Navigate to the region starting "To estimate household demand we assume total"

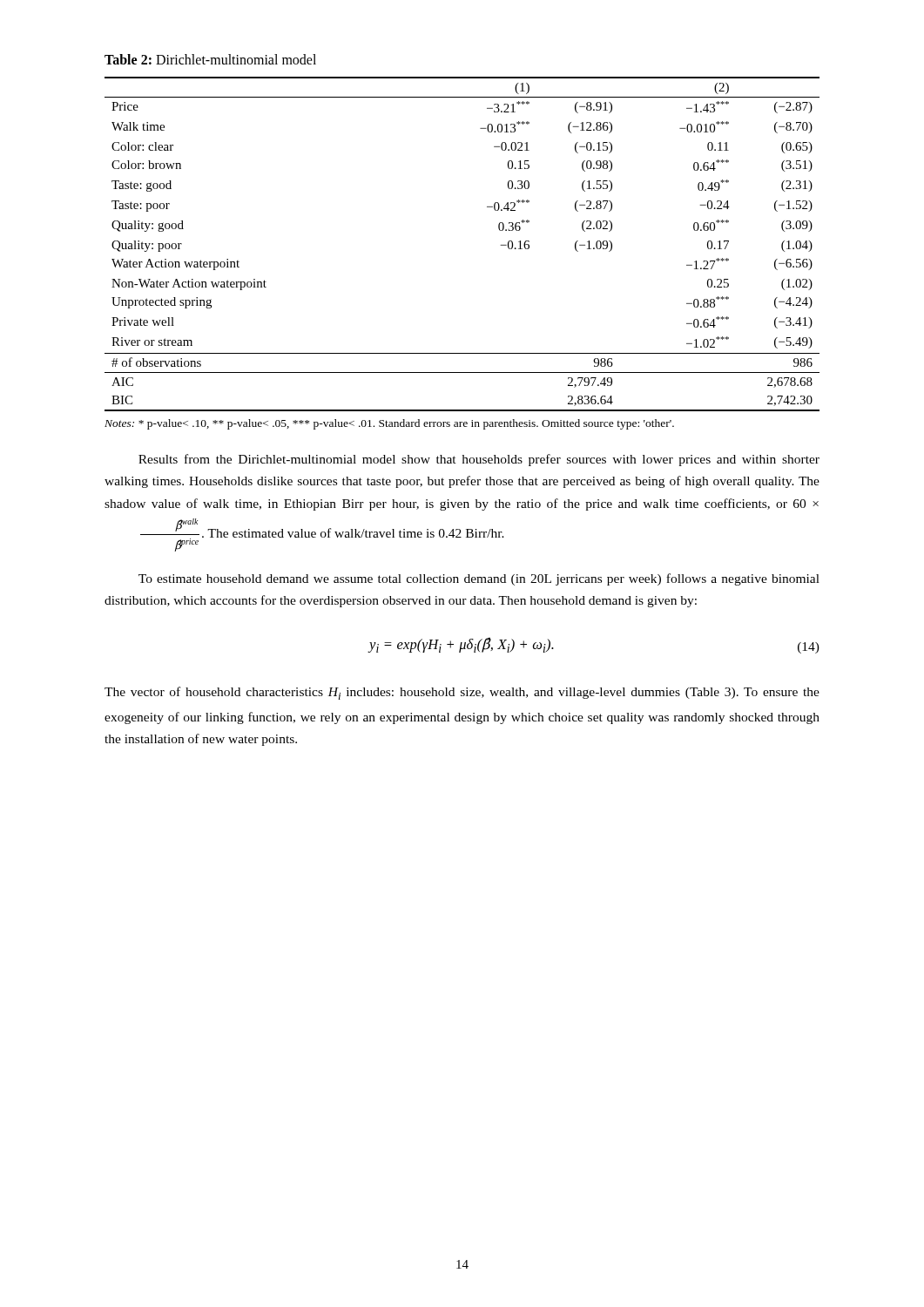point(462,589)
